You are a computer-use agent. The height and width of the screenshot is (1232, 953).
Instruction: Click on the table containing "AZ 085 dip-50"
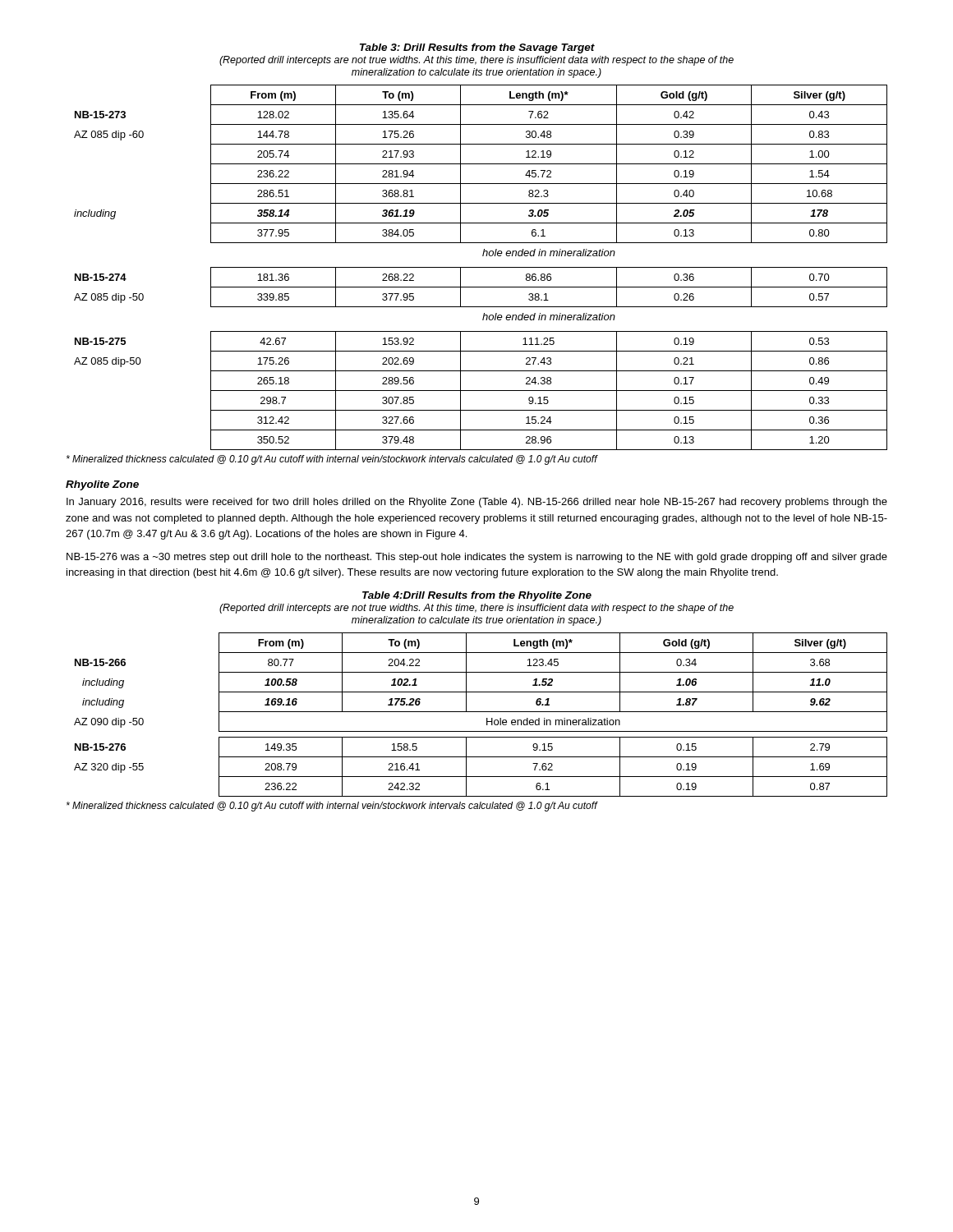(476, 267)
